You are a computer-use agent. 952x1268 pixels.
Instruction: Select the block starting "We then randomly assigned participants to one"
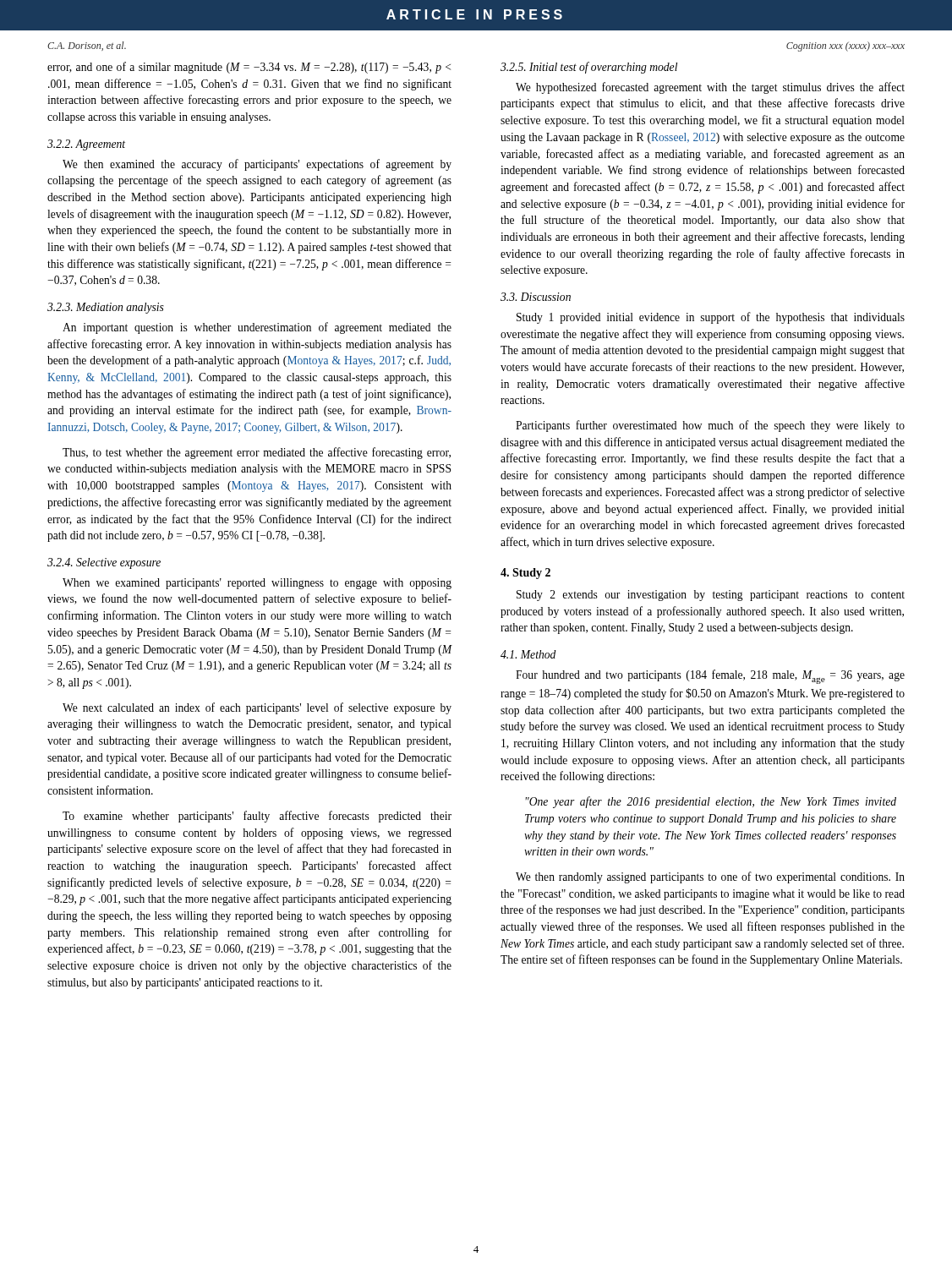coord(703,919)
